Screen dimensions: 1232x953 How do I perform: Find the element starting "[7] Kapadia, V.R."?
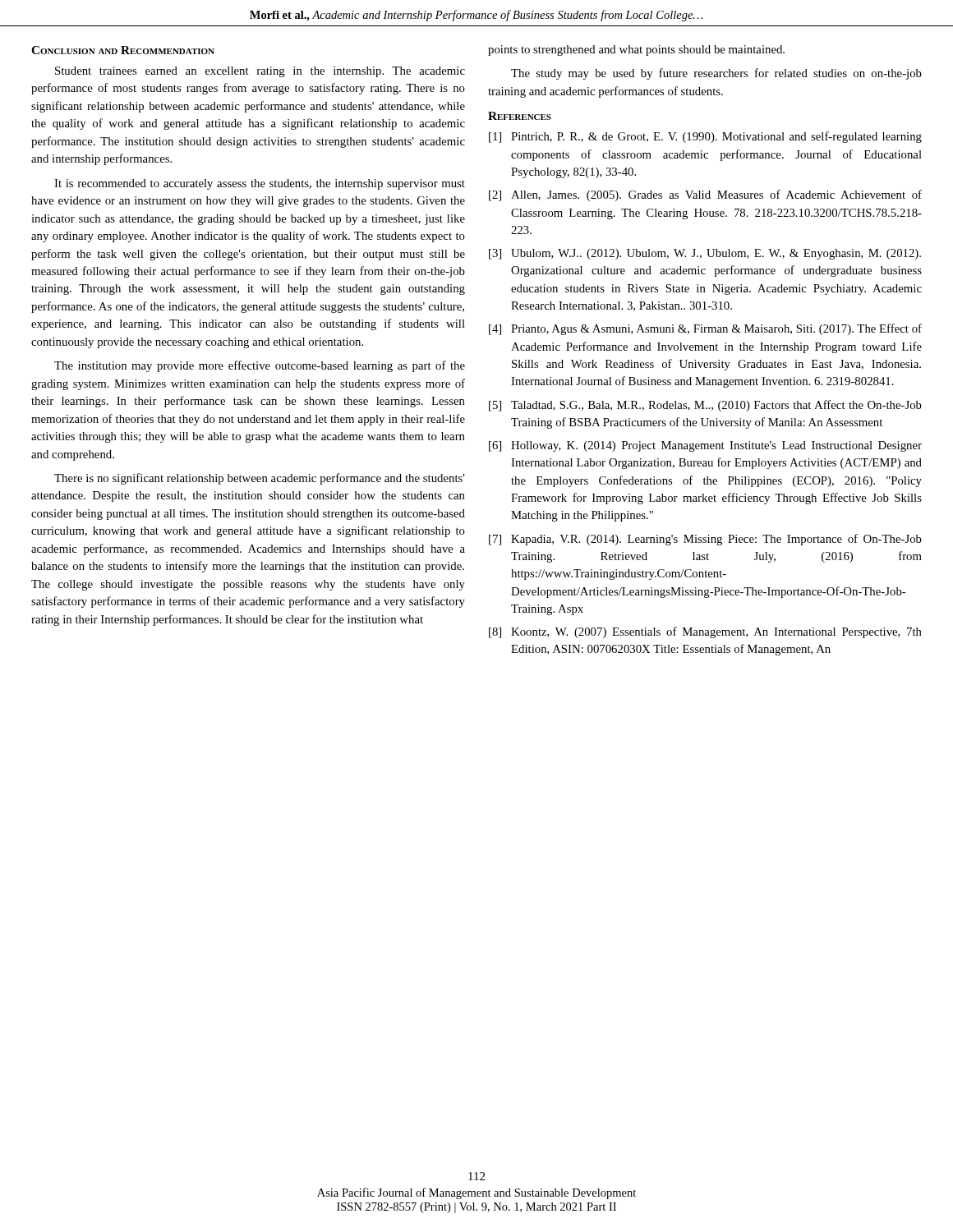click(x=705, y=574)
